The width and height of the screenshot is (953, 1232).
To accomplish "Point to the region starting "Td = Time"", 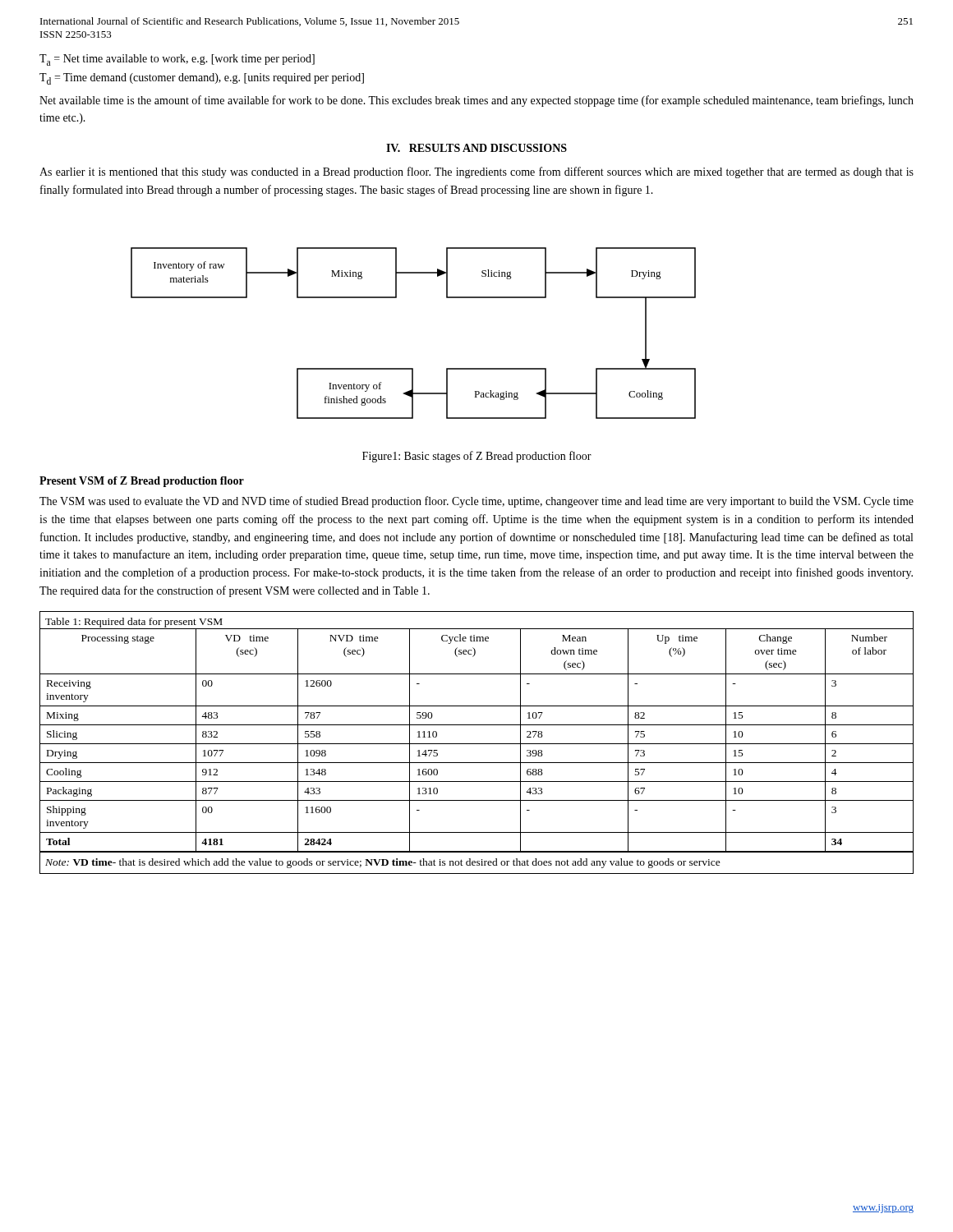I will tap(202, 79).
